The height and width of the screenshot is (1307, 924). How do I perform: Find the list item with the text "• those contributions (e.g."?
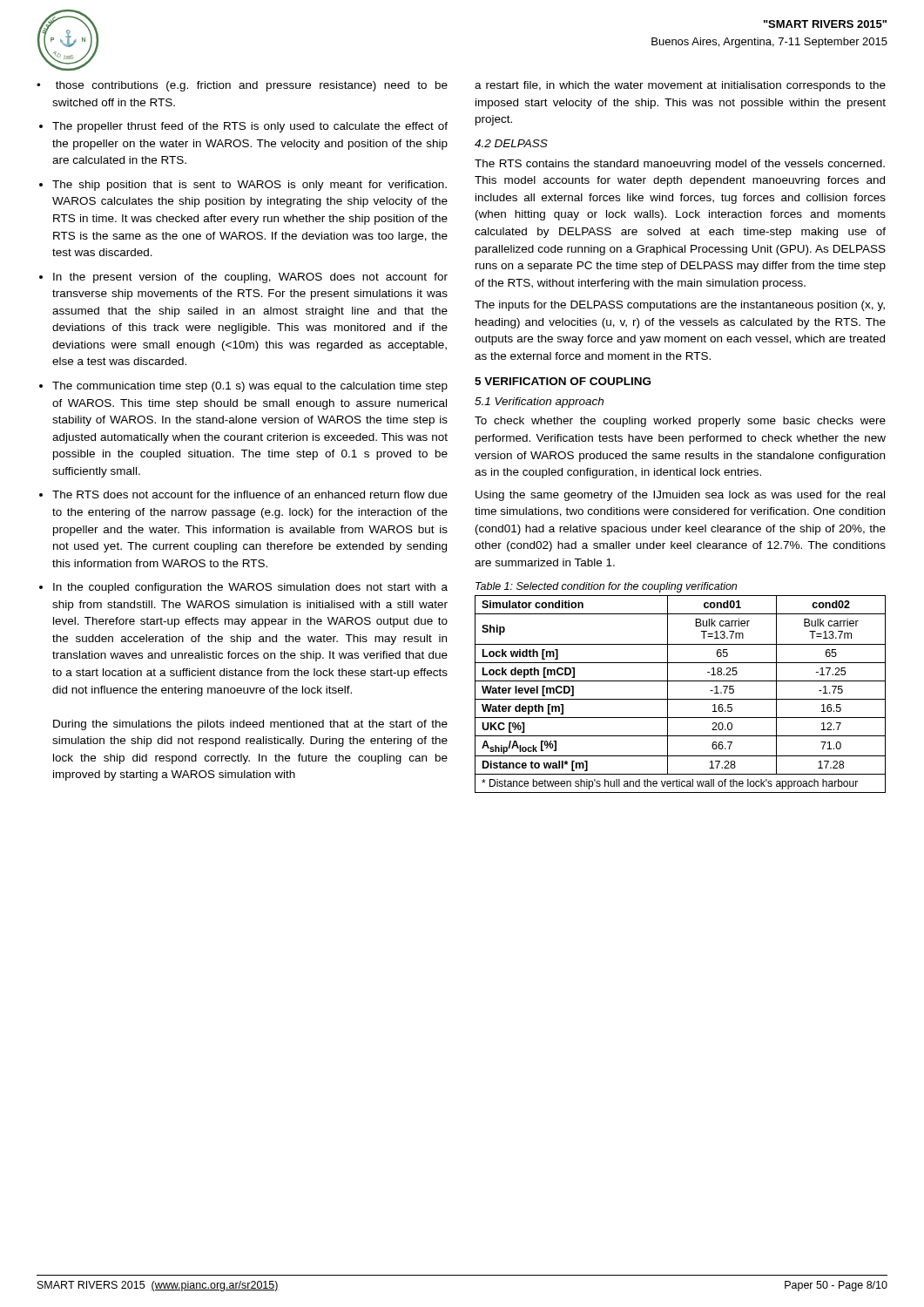coord(242,93)
